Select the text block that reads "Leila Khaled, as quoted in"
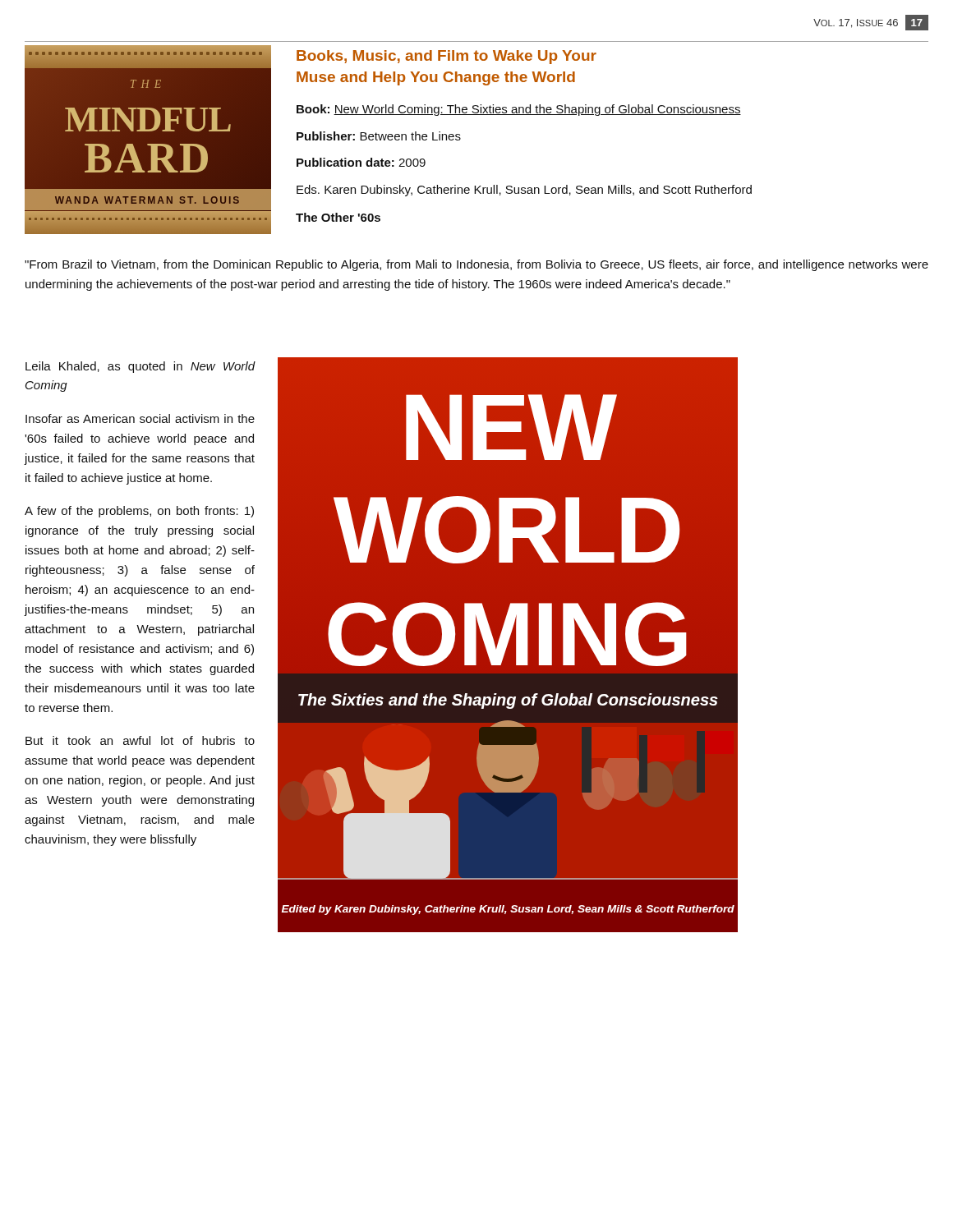This screenshot has width=953, height=1232. click(x=140, y=375)
